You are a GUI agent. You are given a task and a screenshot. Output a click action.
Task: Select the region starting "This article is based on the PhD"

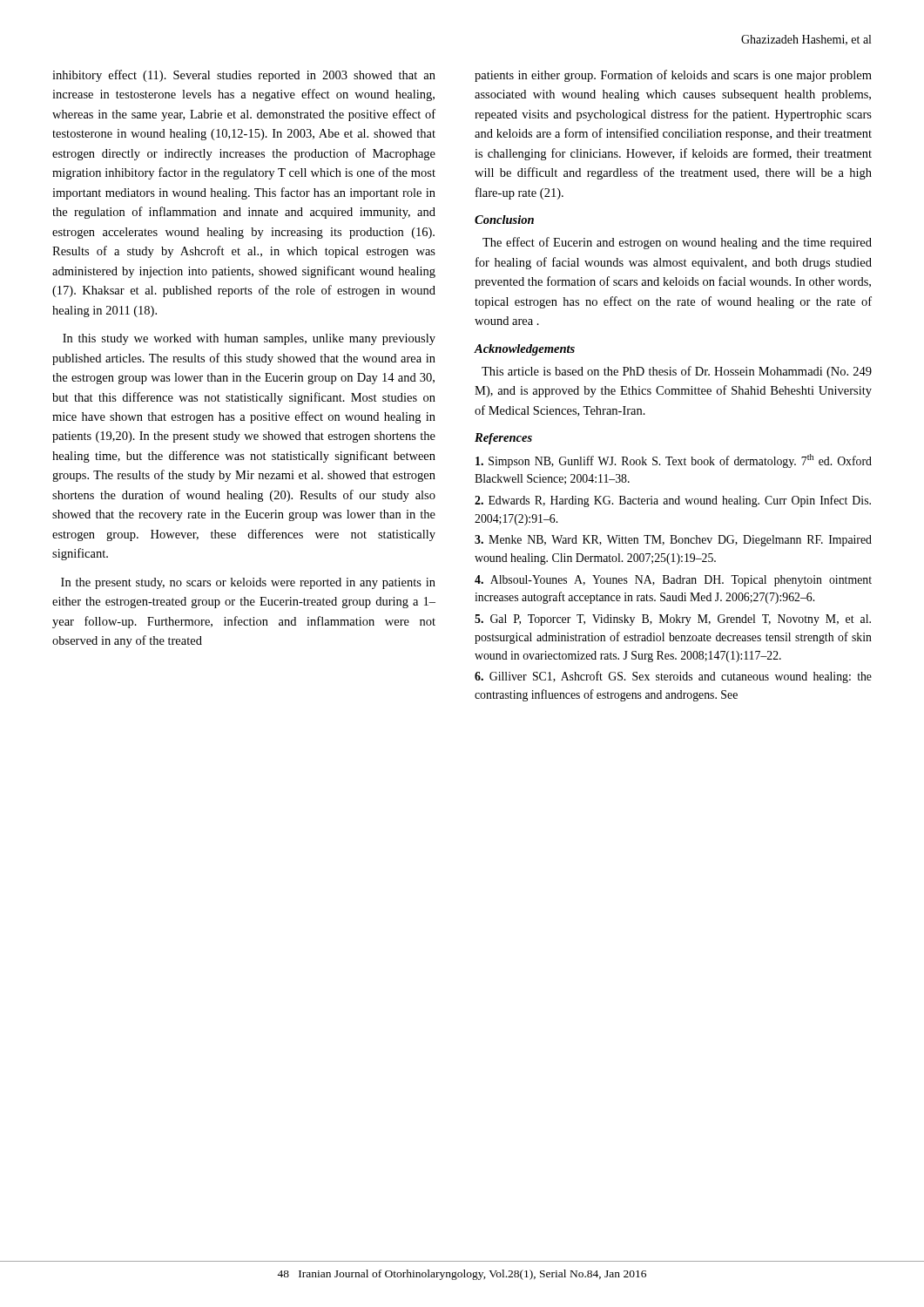pyautogui.click(x=673, y=390)
